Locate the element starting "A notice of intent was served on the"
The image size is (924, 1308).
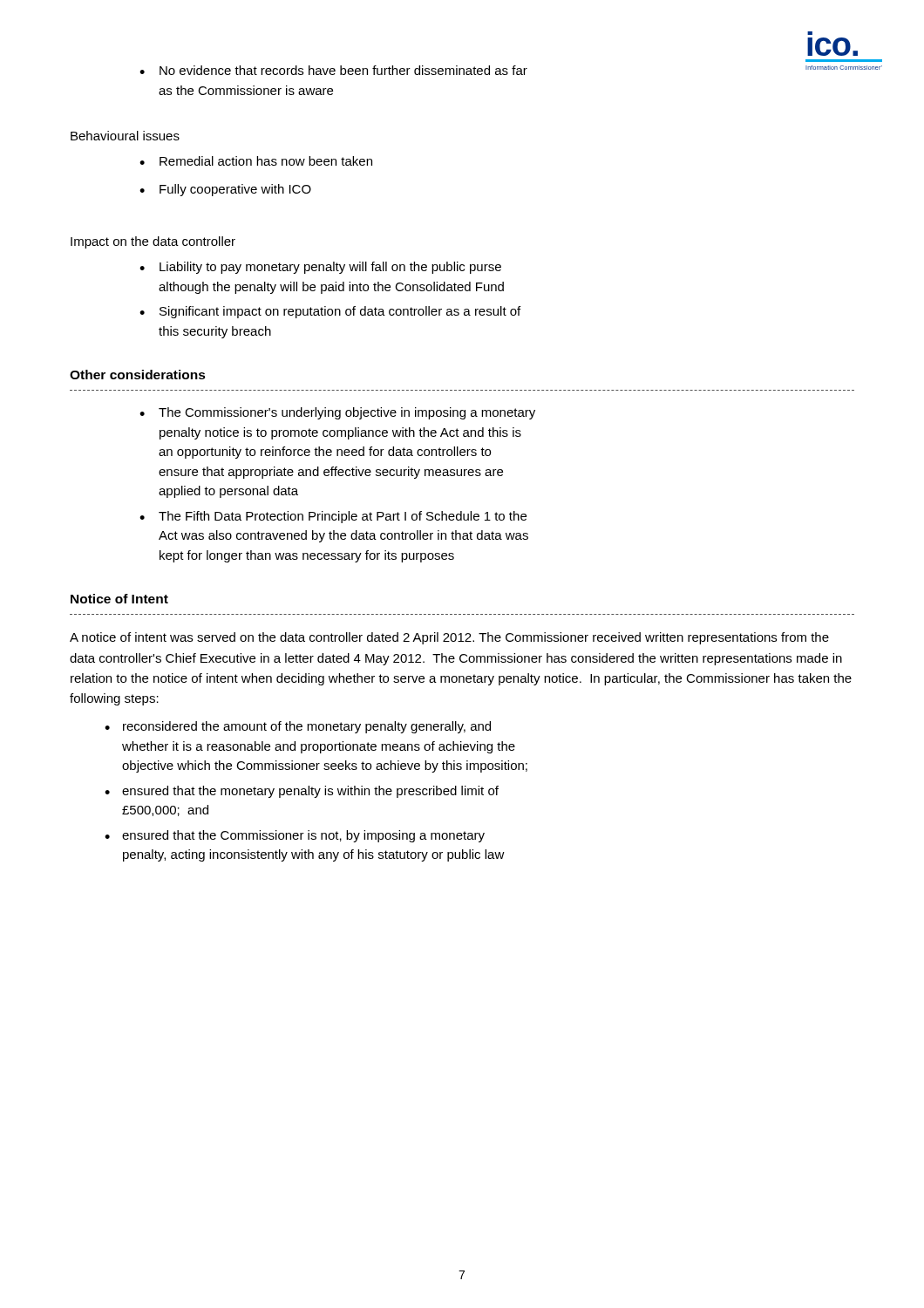point(461,668)
